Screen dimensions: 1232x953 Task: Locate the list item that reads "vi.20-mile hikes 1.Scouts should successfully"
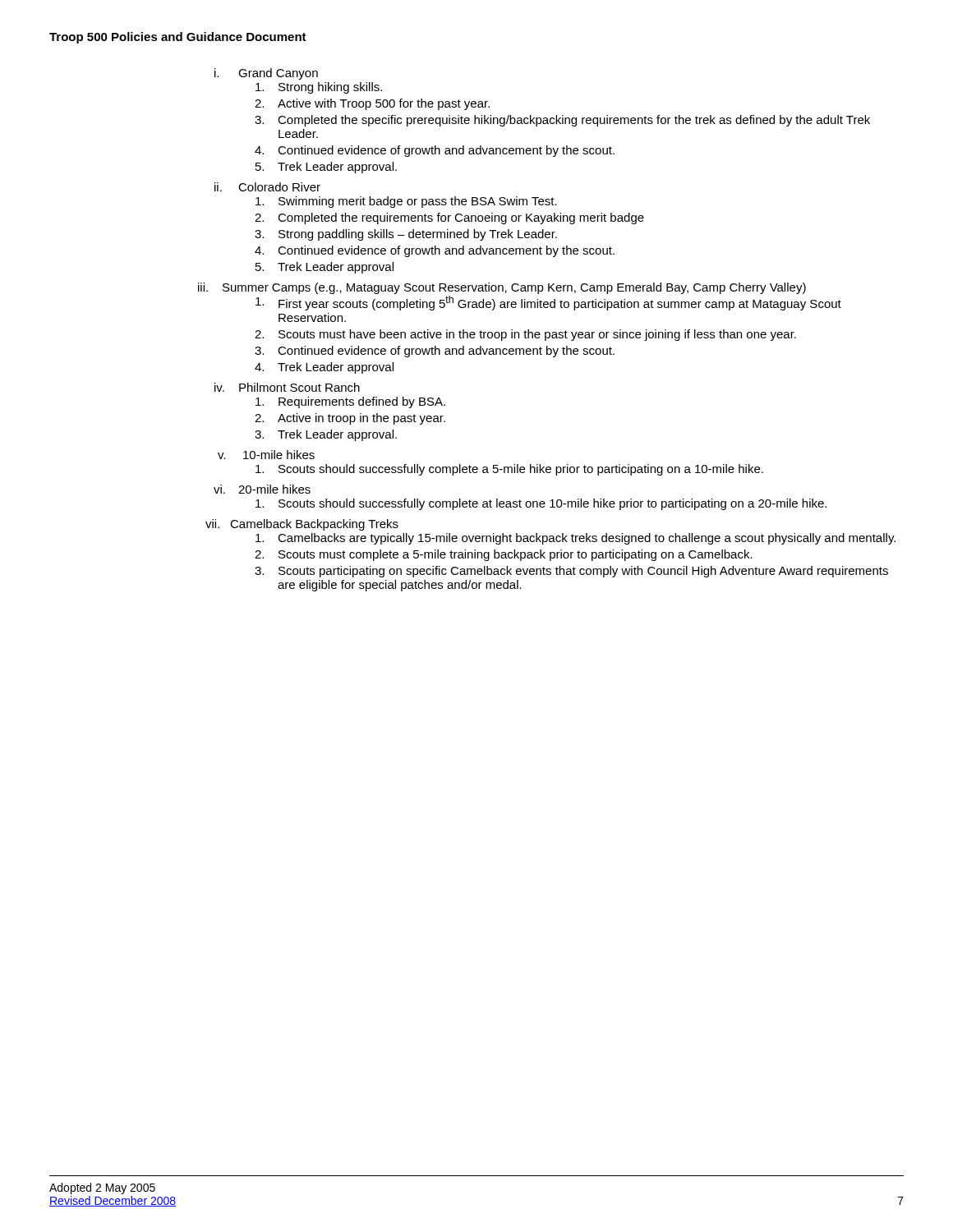[476, 496]
